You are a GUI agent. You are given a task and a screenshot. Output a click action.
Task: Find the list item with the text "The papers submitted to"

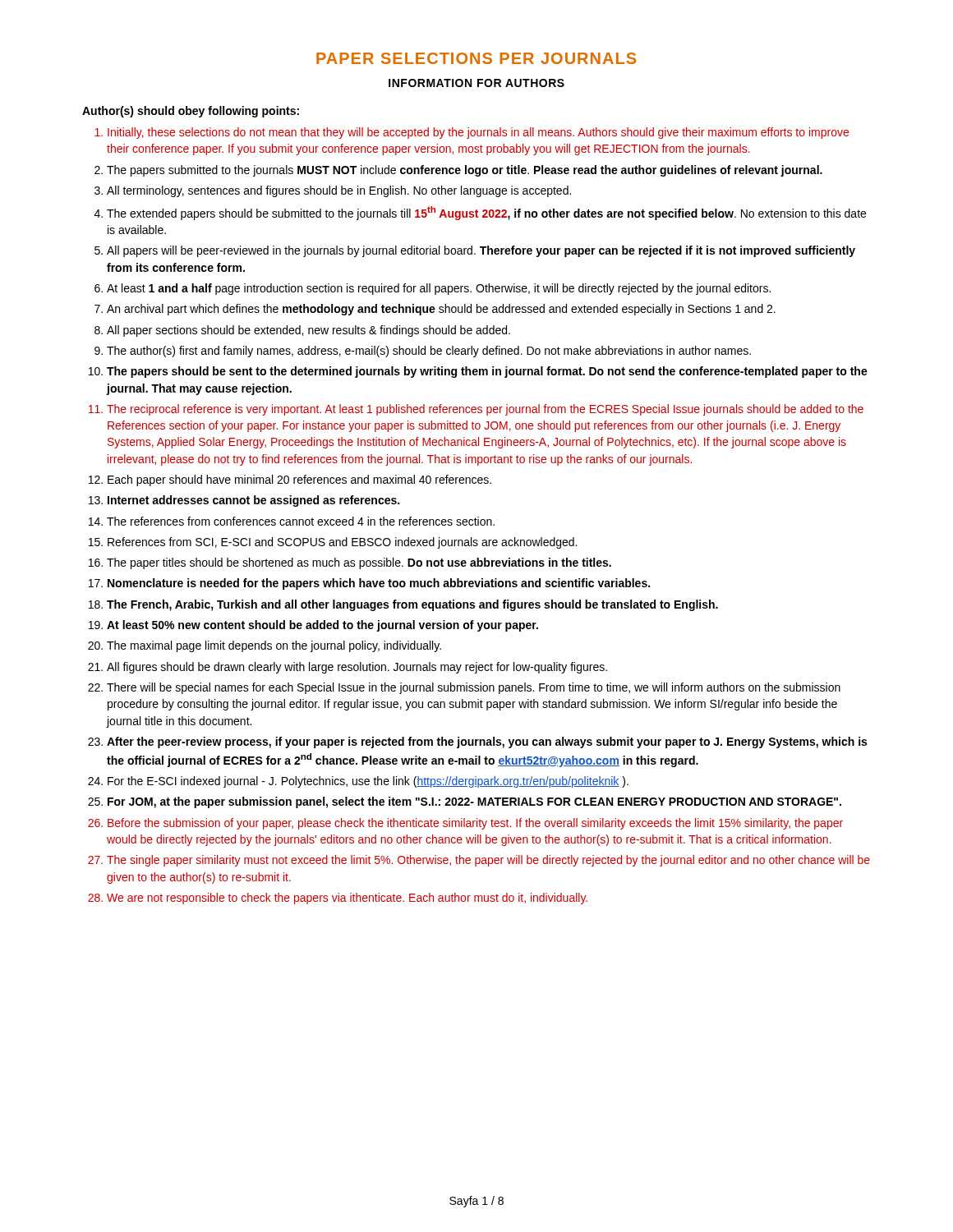tap(465, 170)
